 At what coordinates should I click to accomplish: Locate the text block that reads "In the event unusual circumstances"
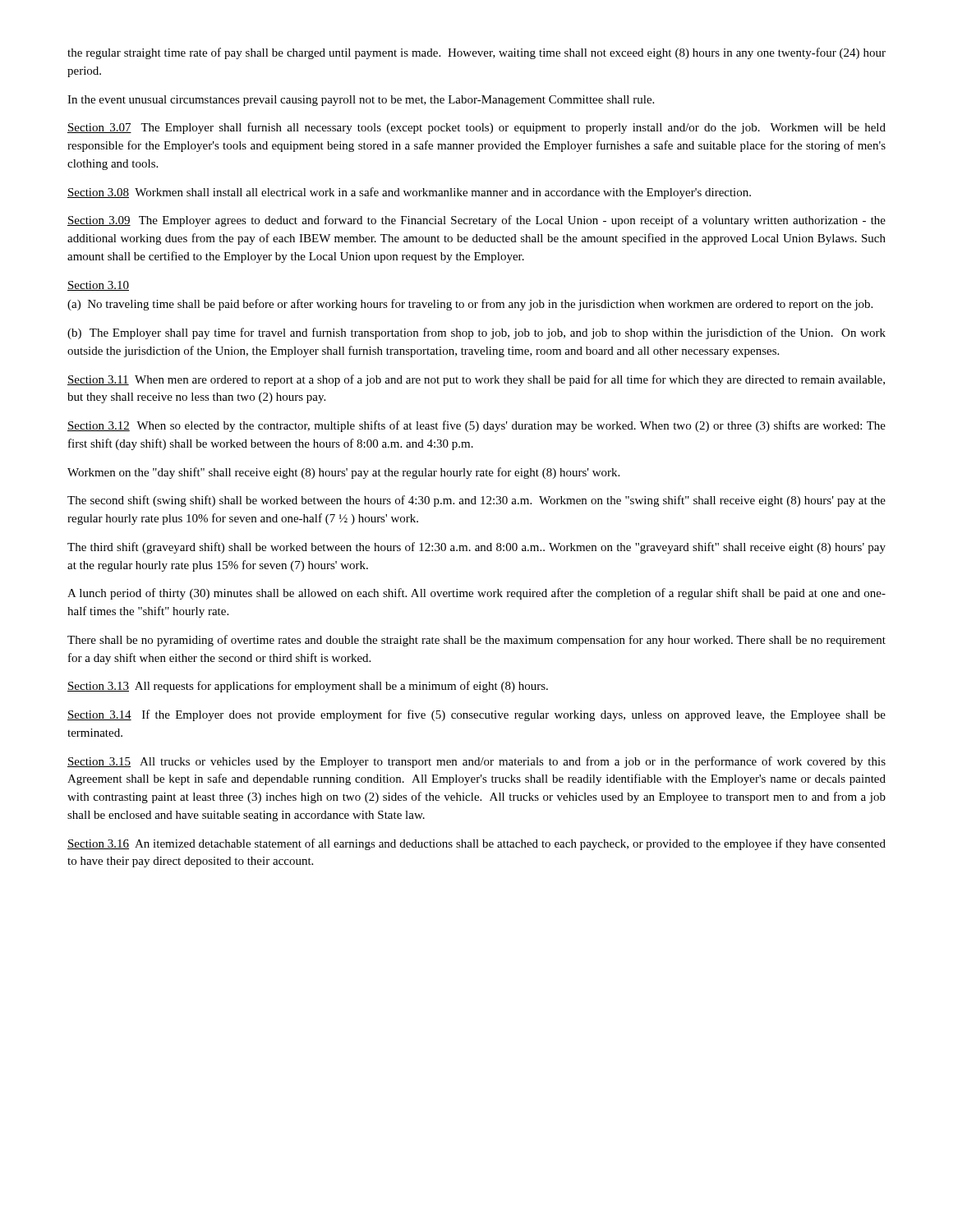tap(361, 99)
